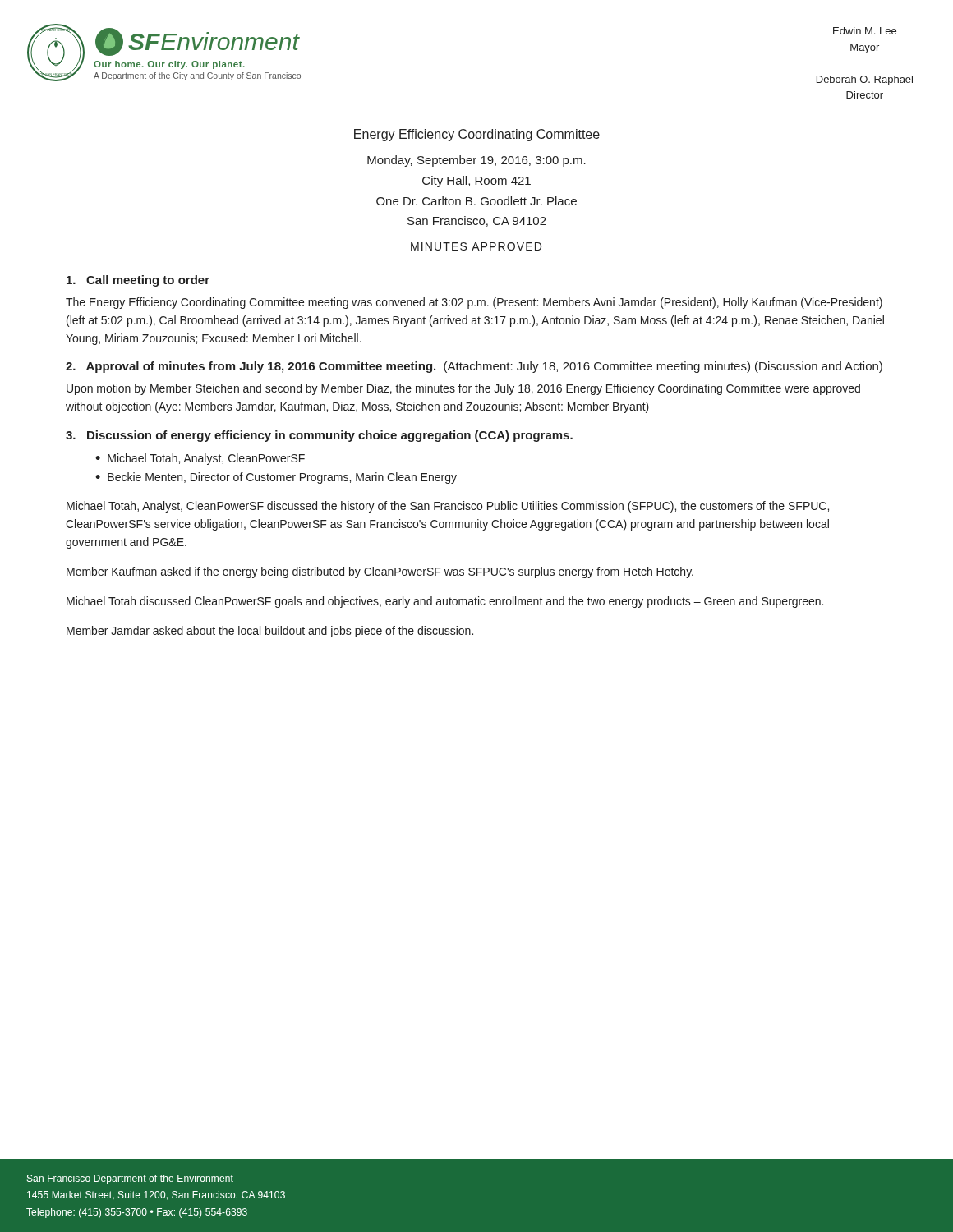The image size is (953, 1232).
Task: Locate the section header containing "2. Approval of minutes from July 18,"
Action: coord(474,366)
